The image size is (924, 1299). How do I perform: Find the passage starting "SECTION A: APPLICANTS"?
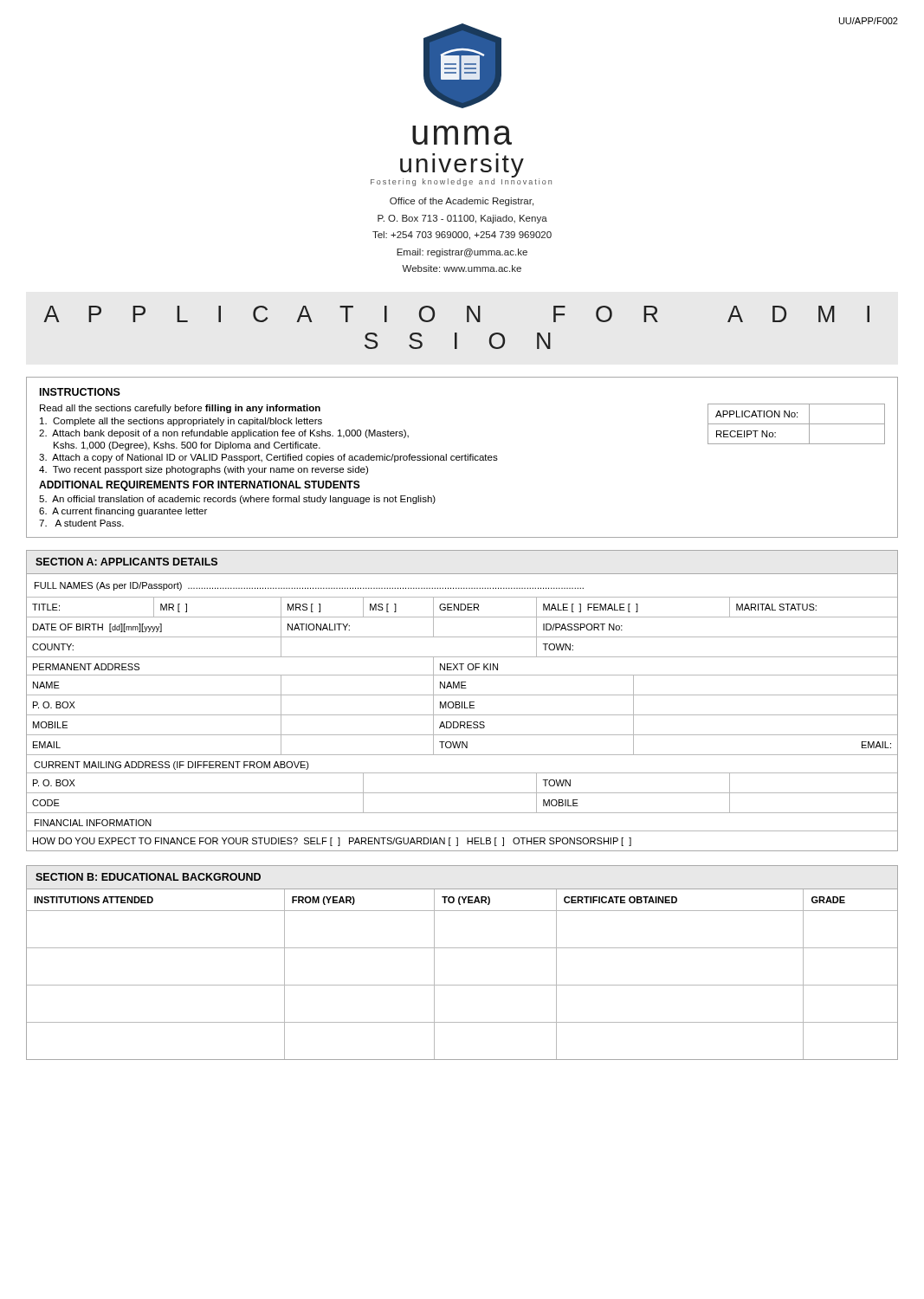(462, 700)
